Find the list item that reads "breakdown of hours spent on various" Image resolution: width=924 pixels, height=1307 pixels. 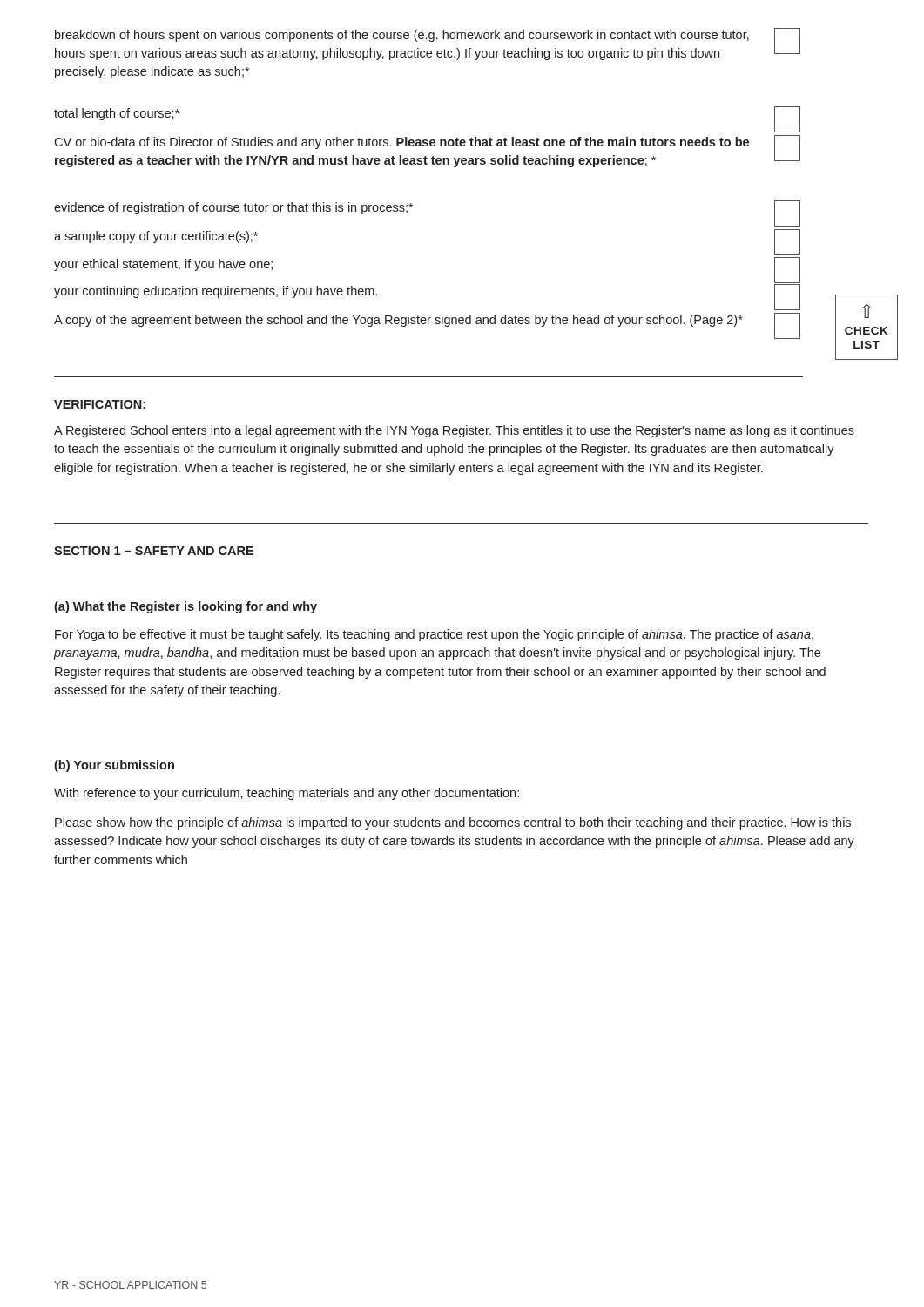pos(433,54)
